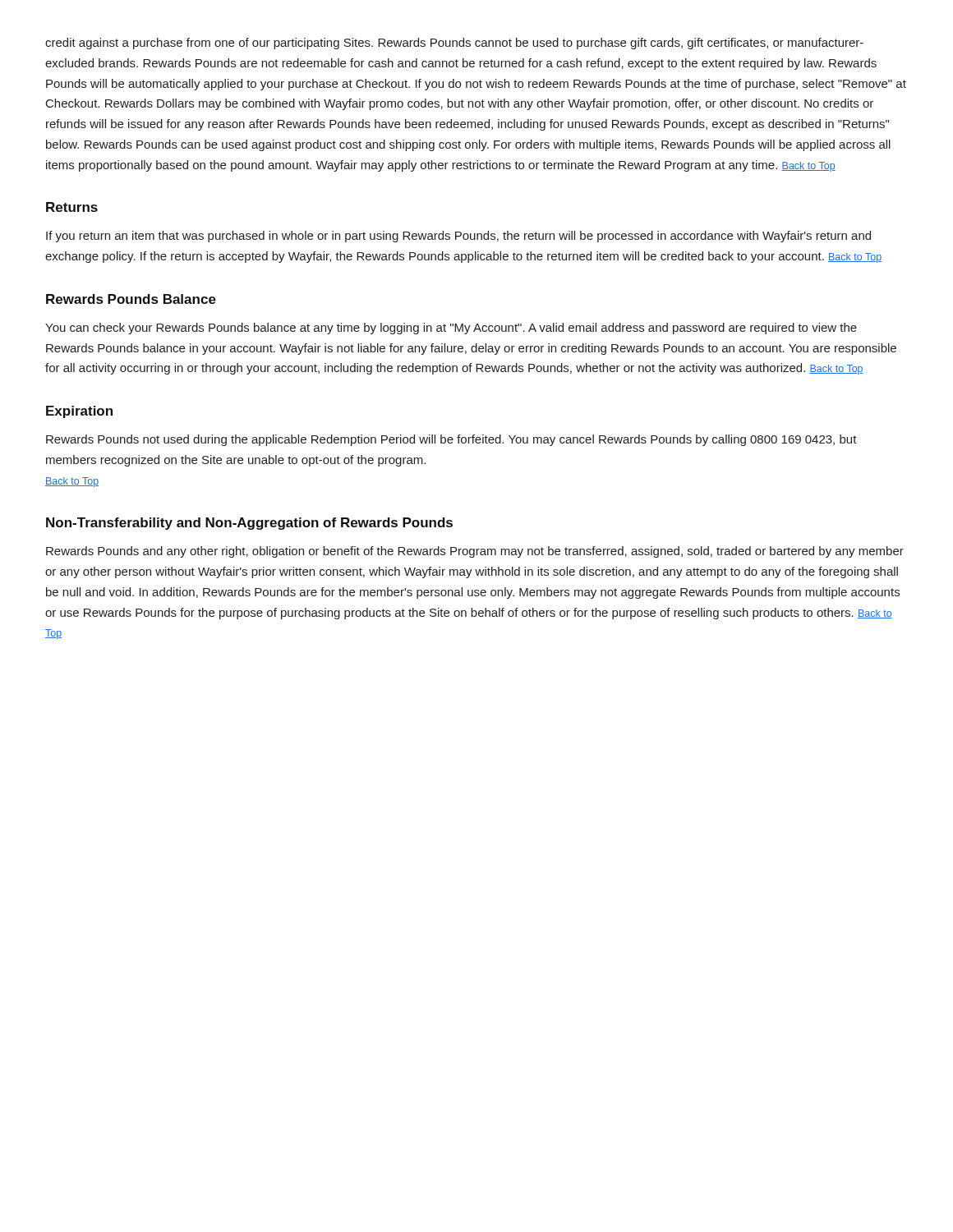Point to the passage starting "Non-Transferability and Non-Aggregation"
Image resolution: width=953 pixels, height=1232 pixels.
[x=249, y=523]
